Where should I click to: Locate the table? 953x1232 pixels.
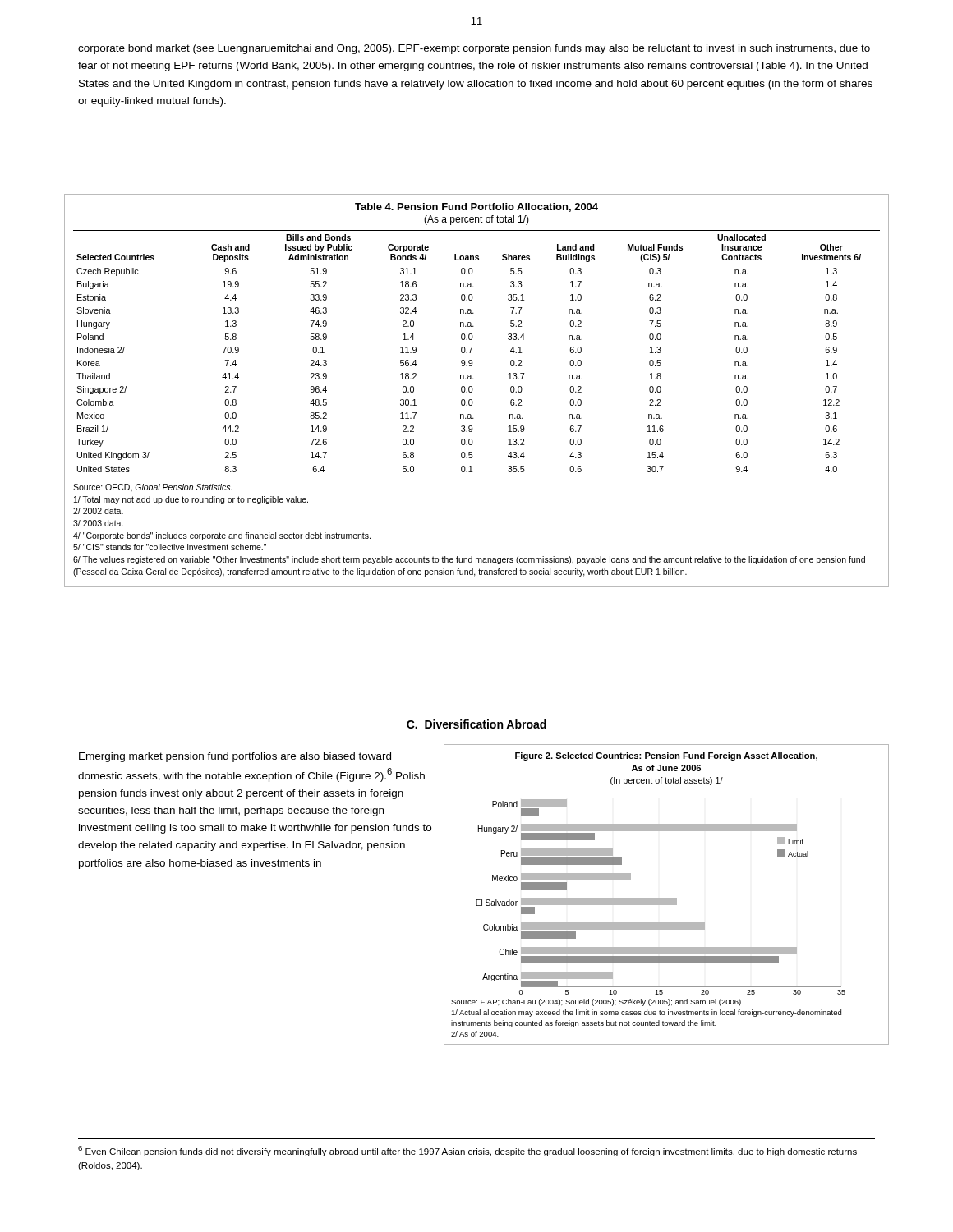[x=476, y=390]
